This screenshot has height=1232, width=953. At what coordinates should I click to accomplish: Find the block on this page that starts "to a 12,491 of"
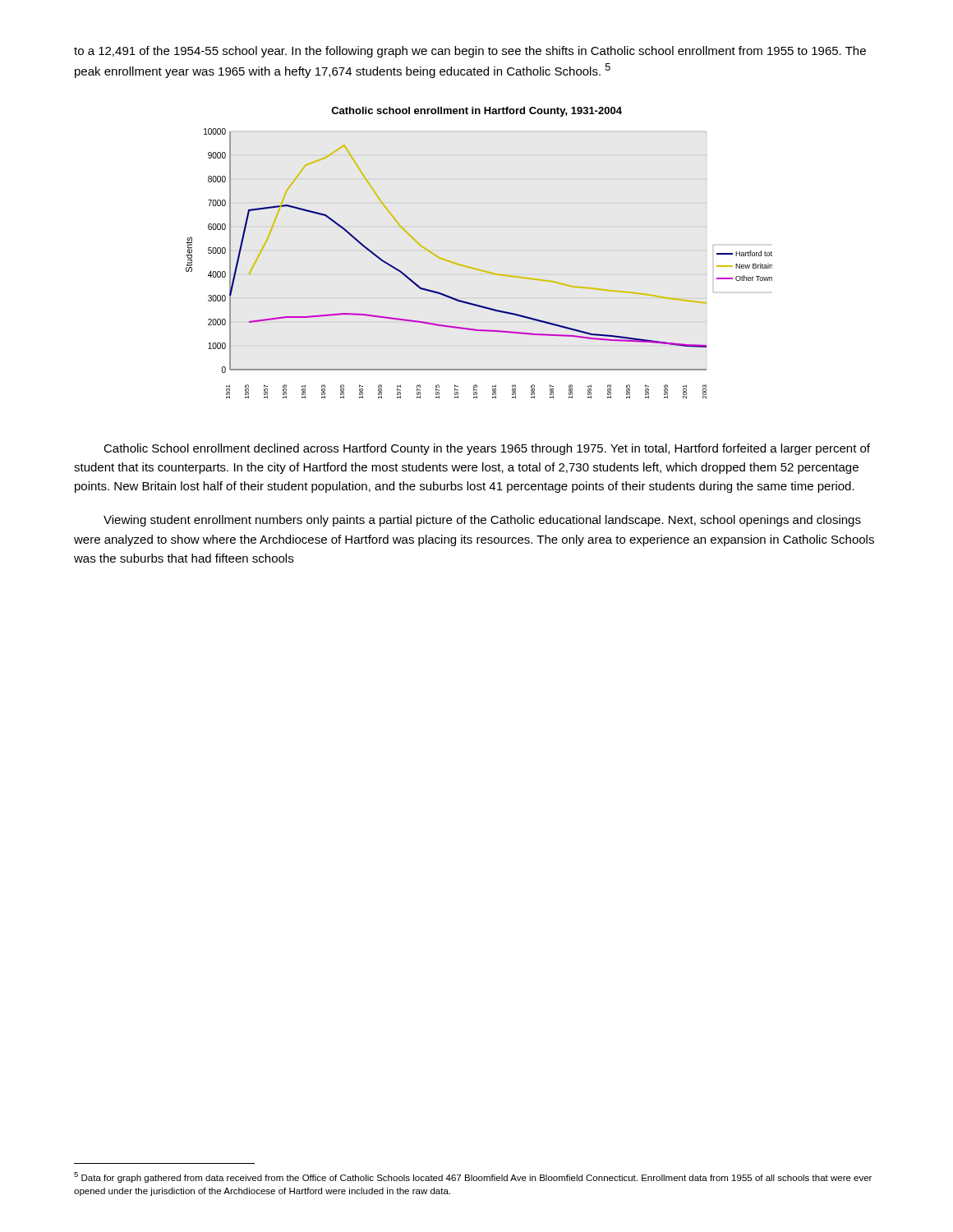(x=470, y=61)
